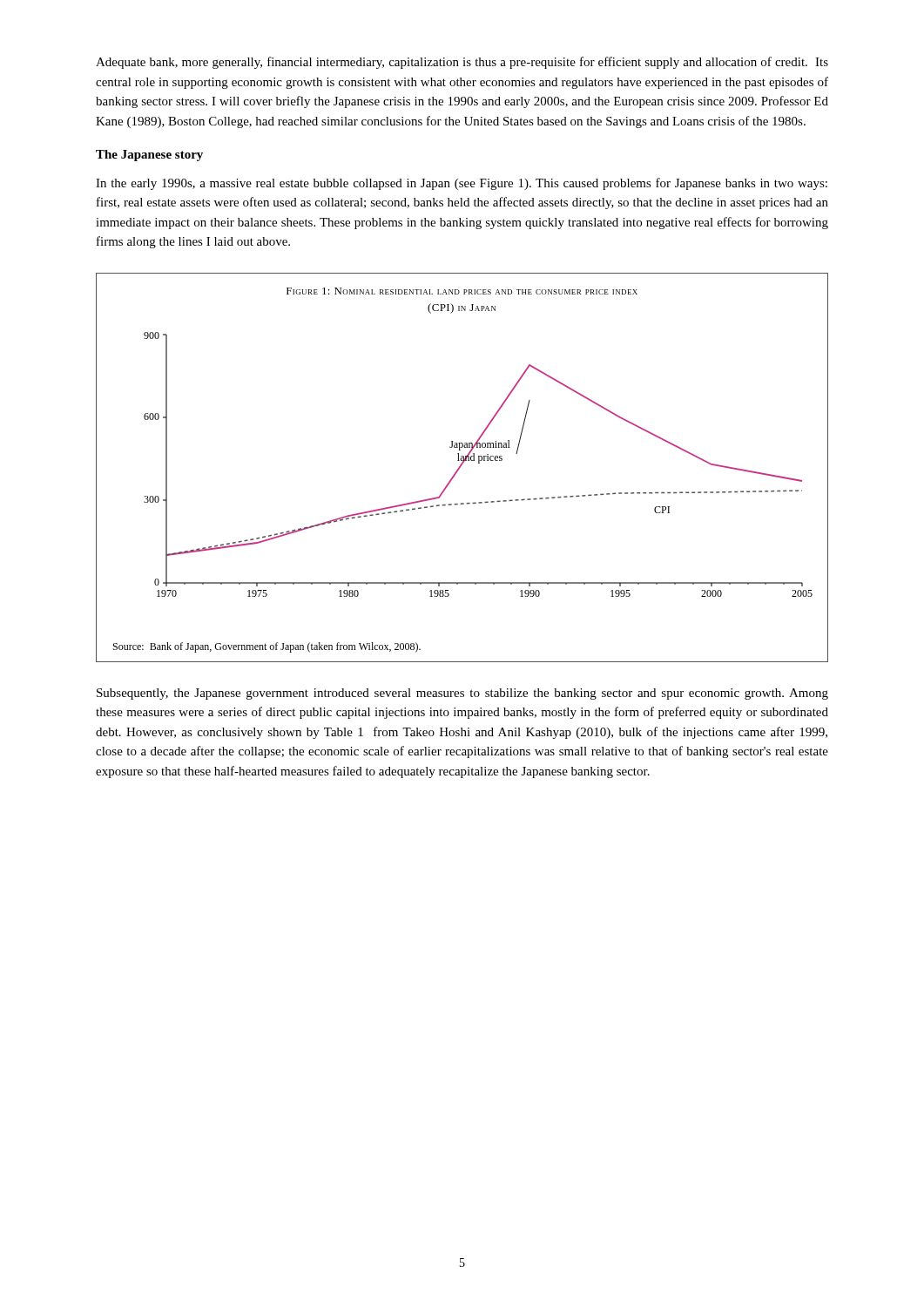Image resolution: width=924 pixels, height=1307 pixels.
Task: Click on the text starting "Adequate bank, more generally, financial intermediary,"
Action: pos(462,91)
